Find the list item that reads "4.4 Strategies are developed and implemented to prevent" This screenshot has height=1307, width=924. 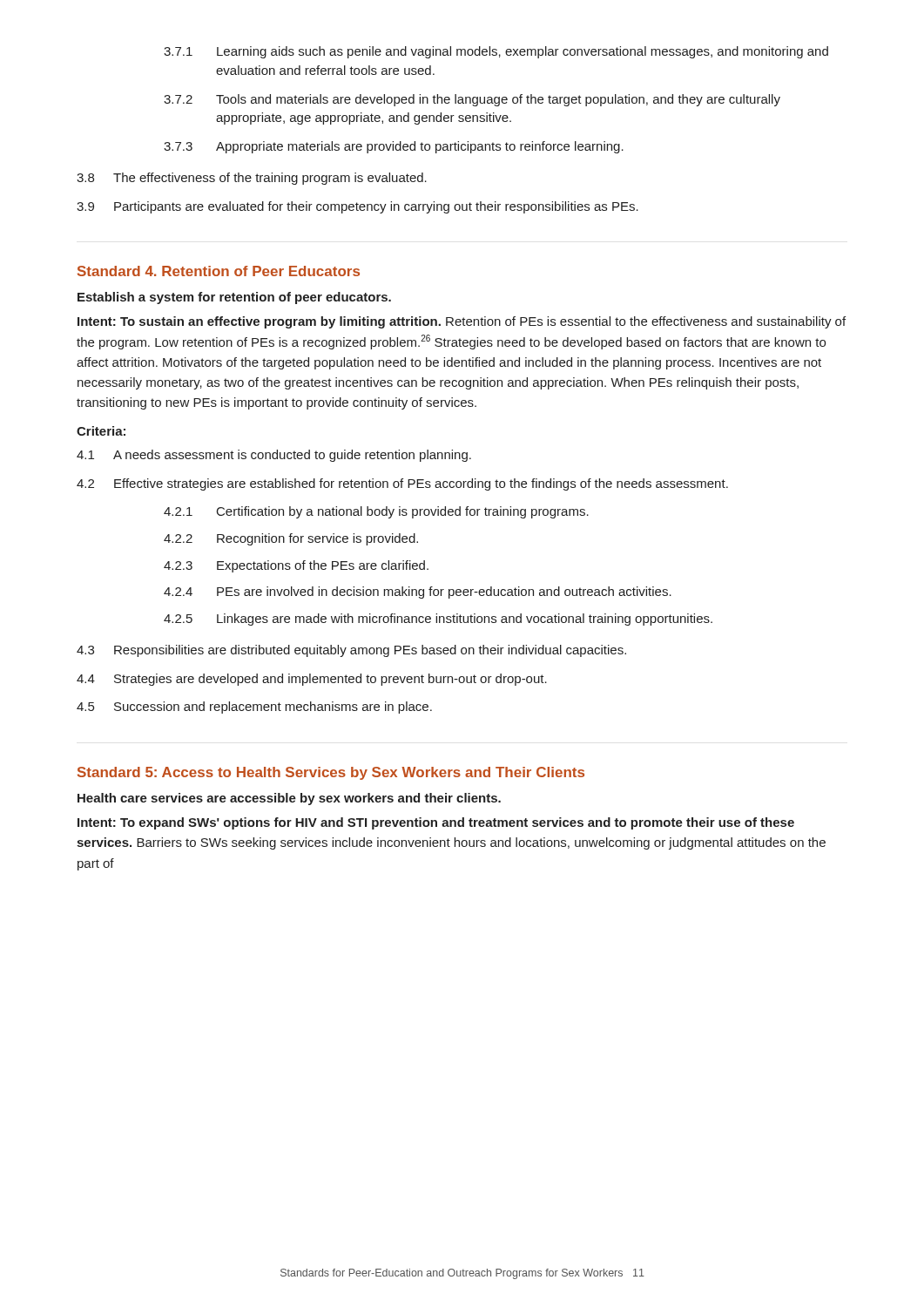[x=312, y=678]
